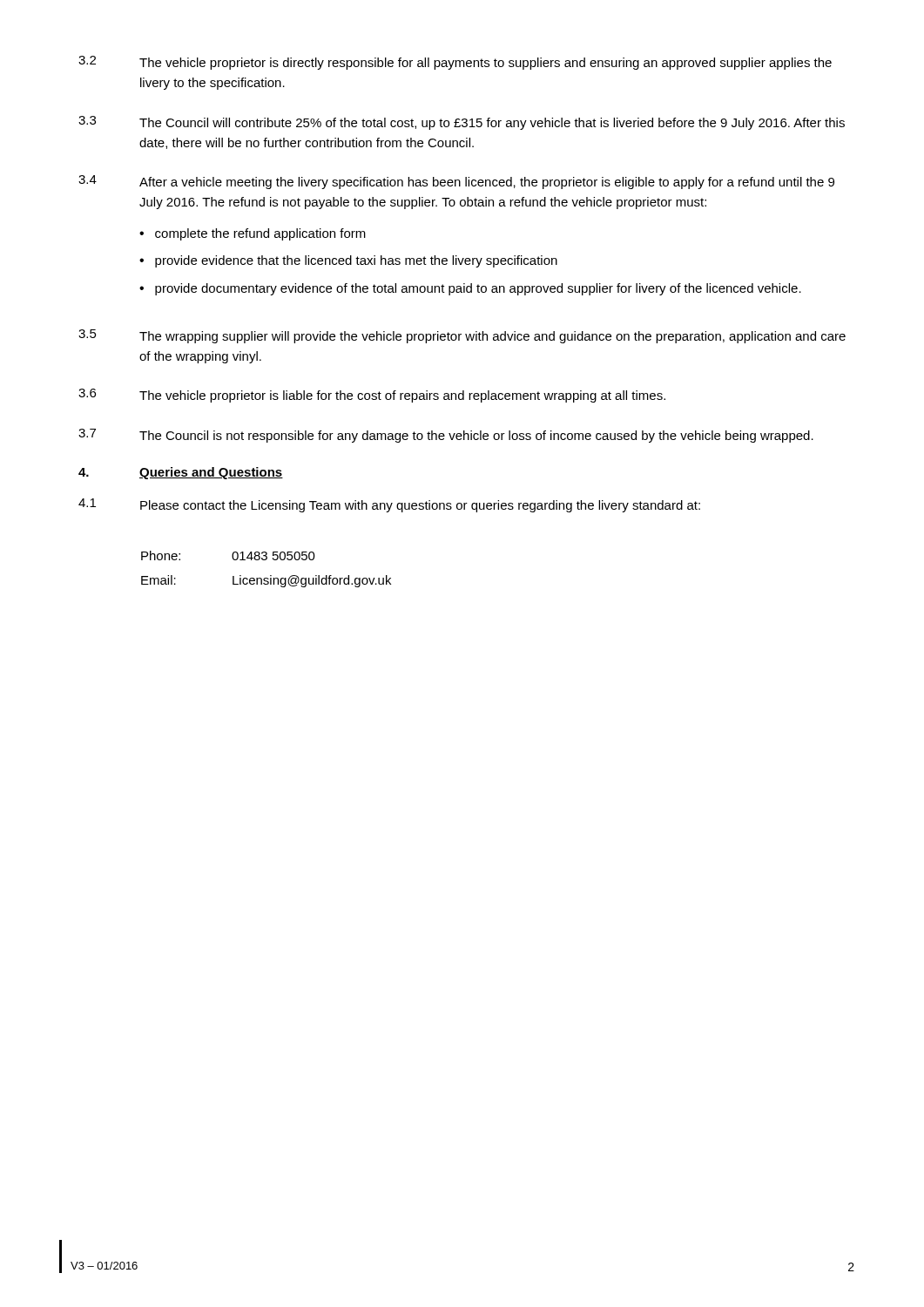Click on the table containing "01483 505050"
Viewport: 924px width, 1307px height.
click(497, 568)
